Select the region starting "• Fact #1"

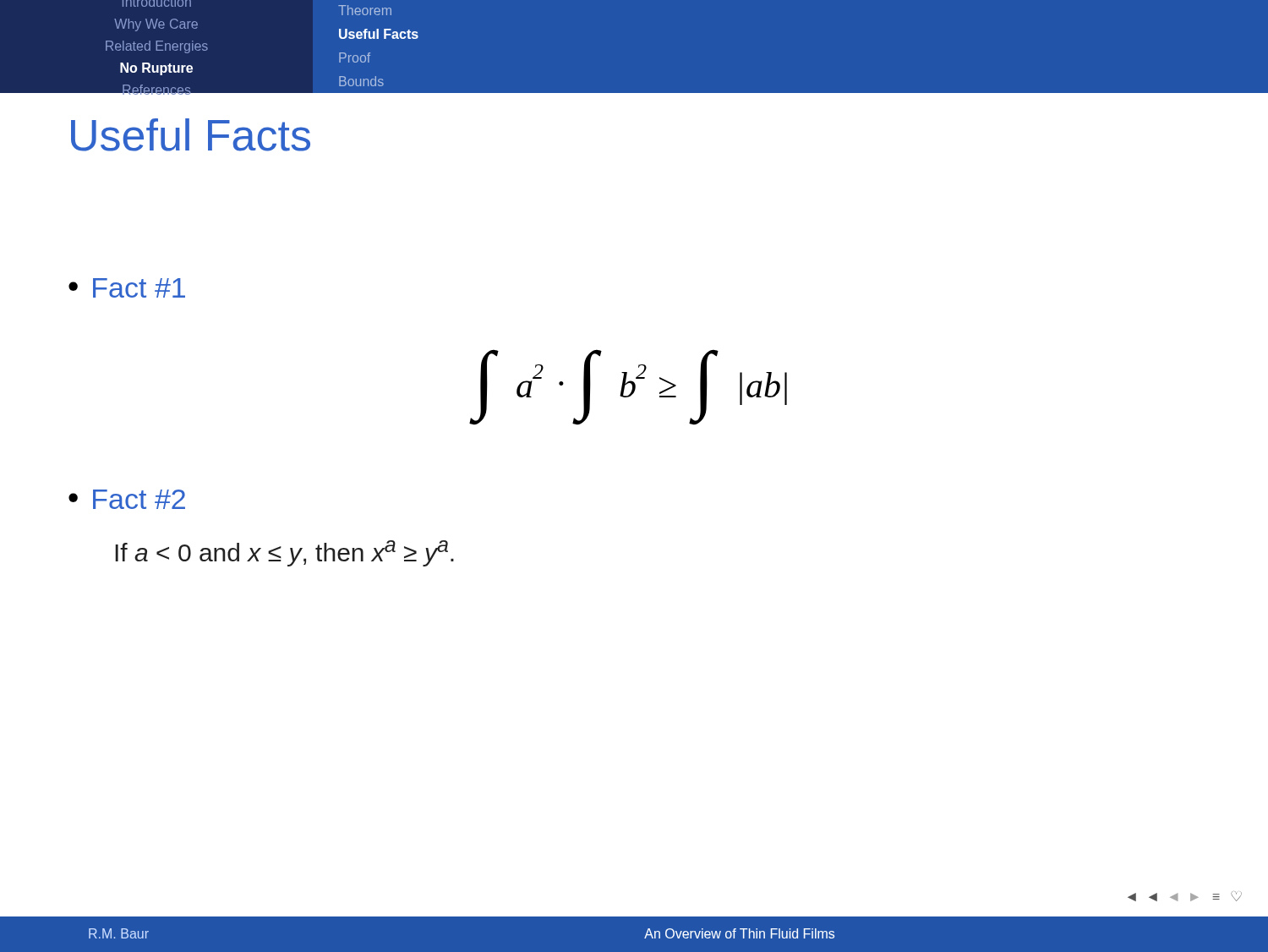tap(127, 287)
